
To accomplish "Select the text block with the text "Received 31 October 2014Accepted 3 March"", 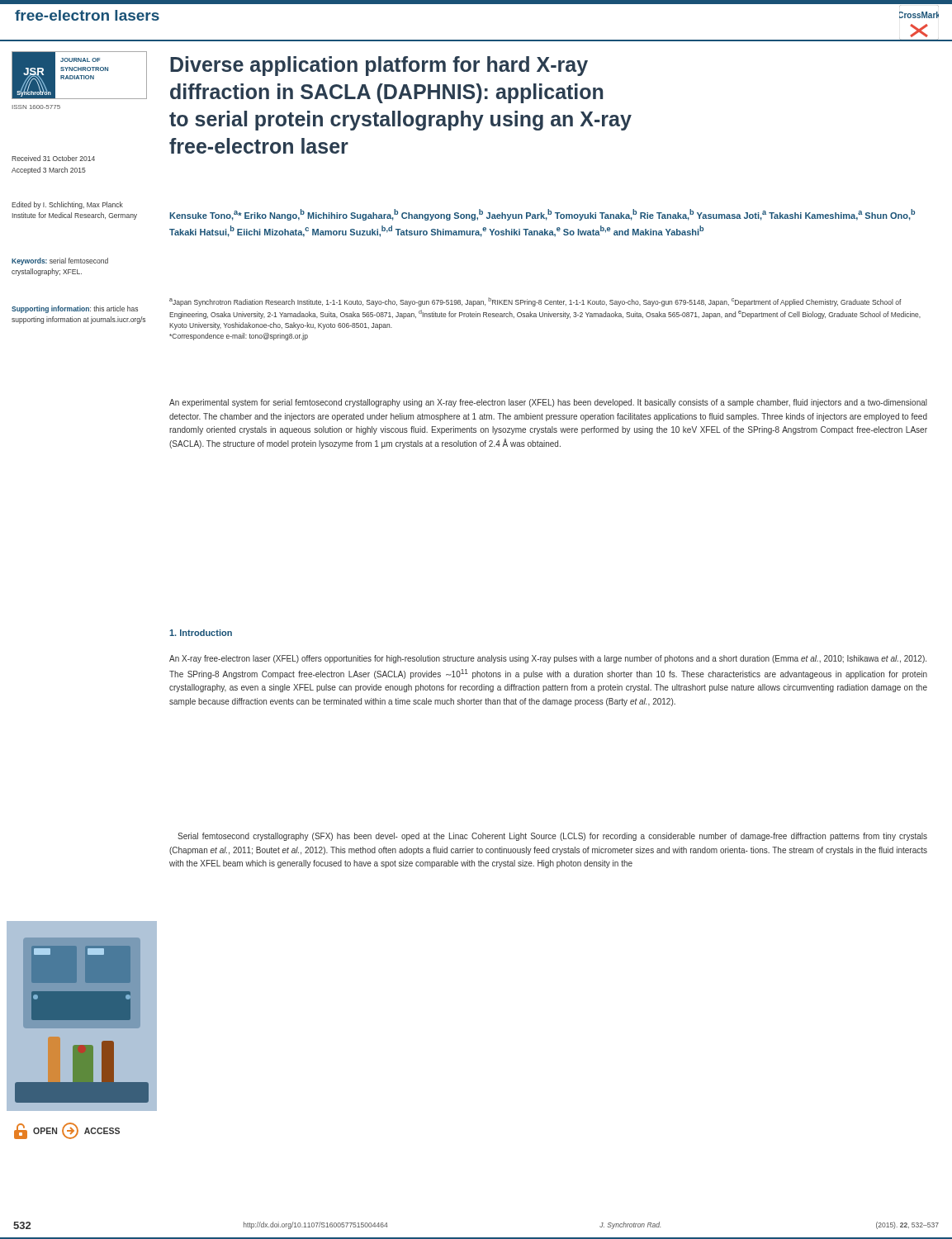I will 53,164.
